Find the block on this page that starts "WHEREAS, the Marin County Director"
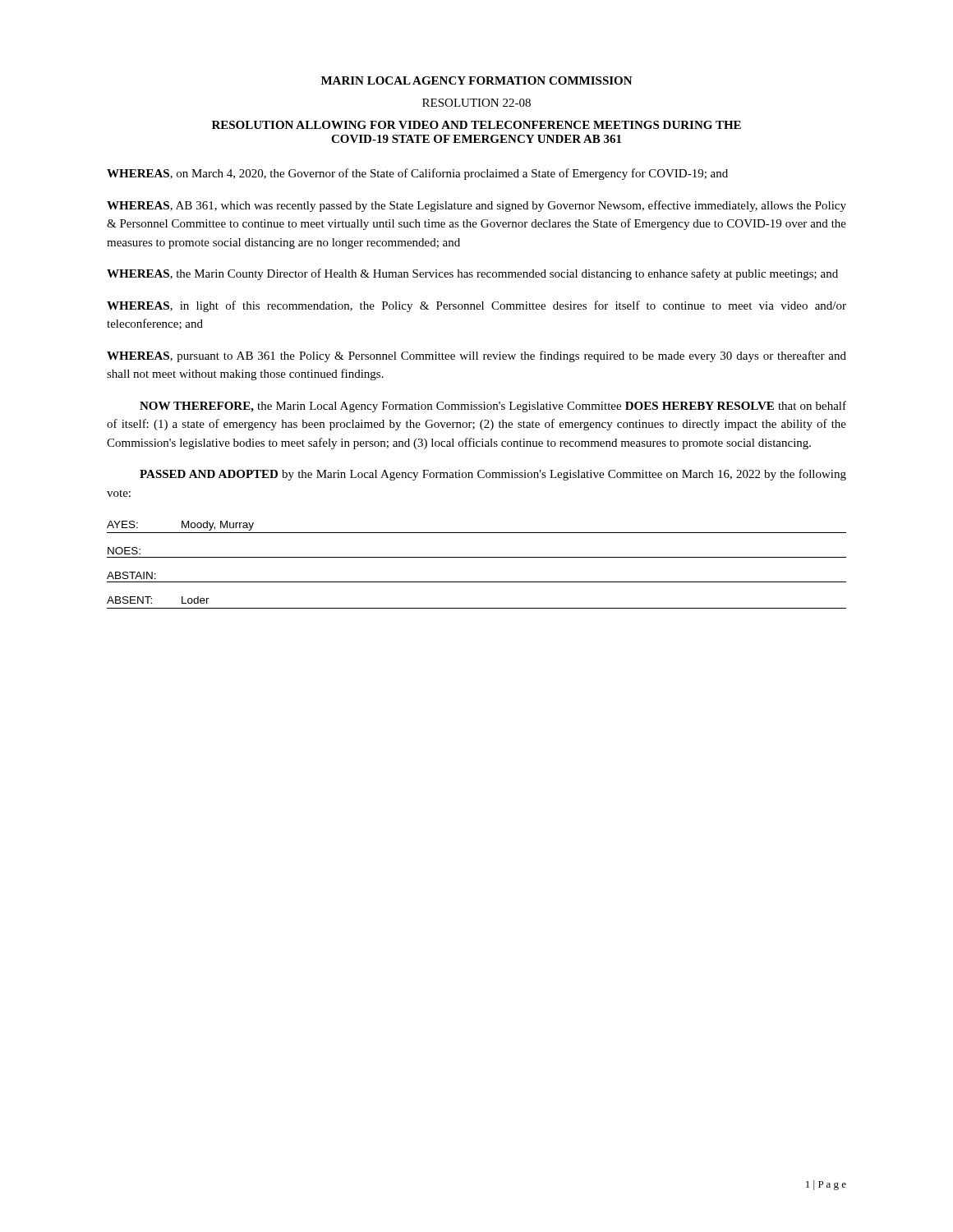 tap(472, 274)
